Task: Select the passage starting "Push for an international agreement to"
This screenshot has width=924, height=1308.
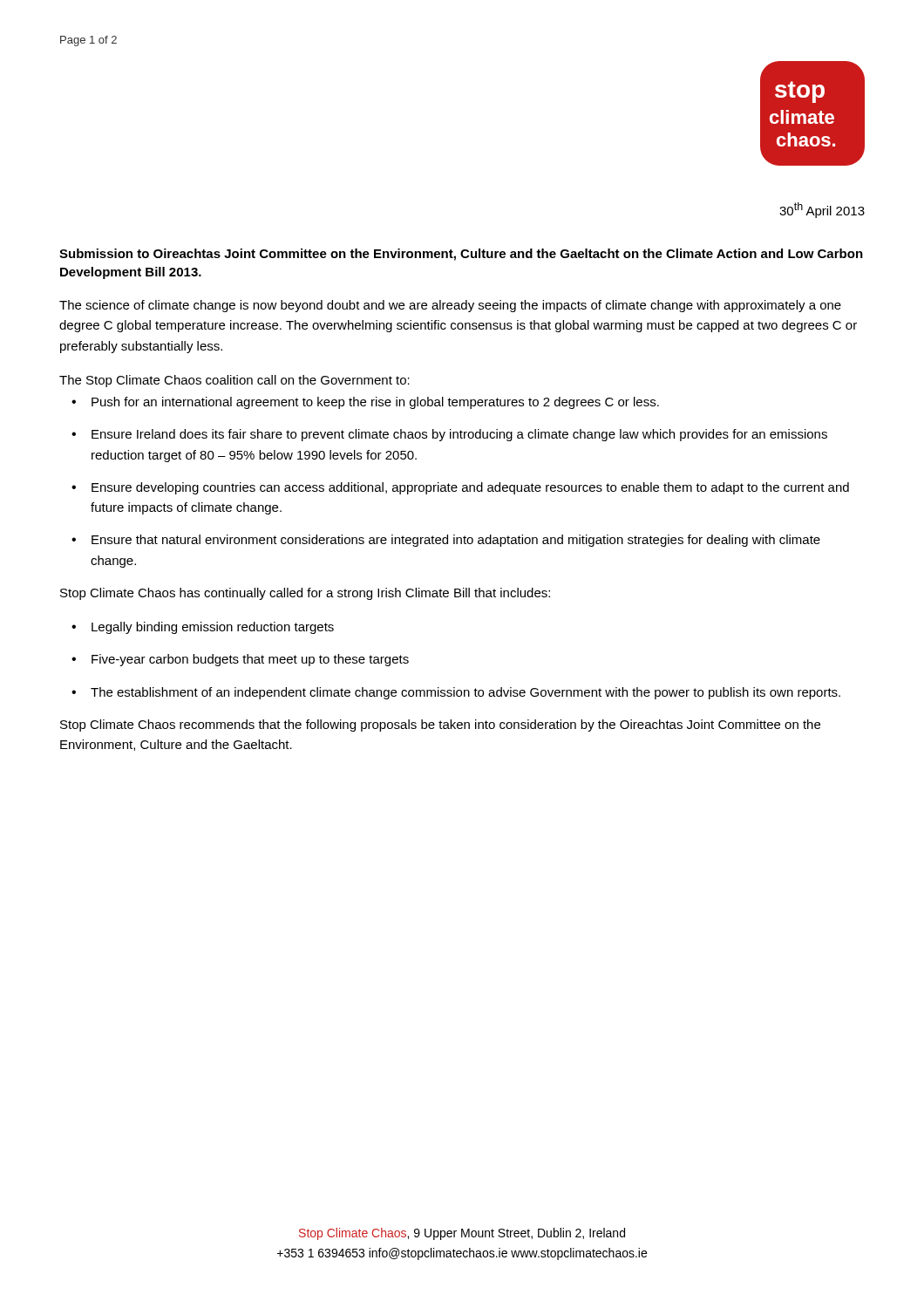Action: 375,402
